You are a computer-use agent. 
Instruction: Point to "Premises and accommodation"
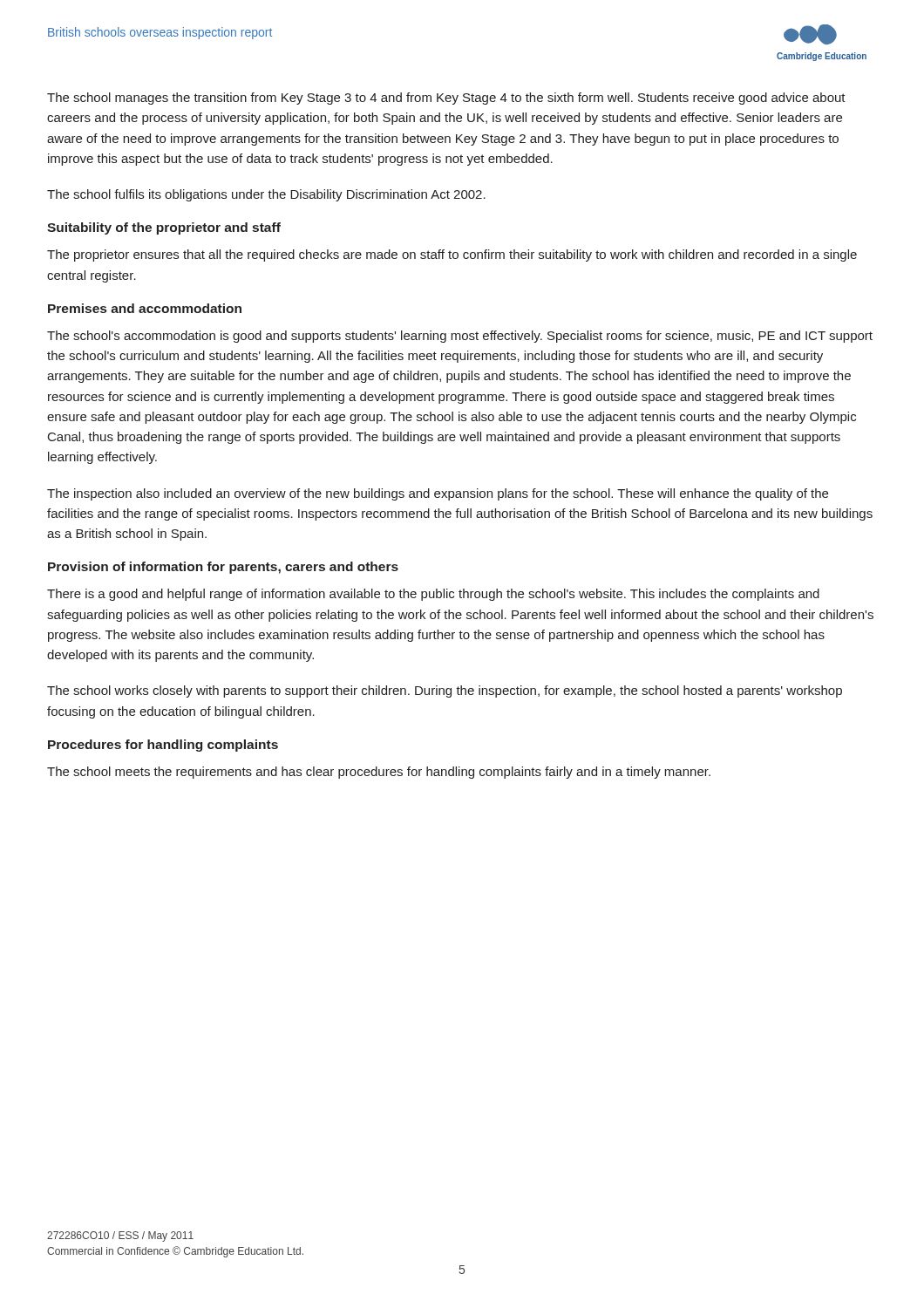[145, 308]
